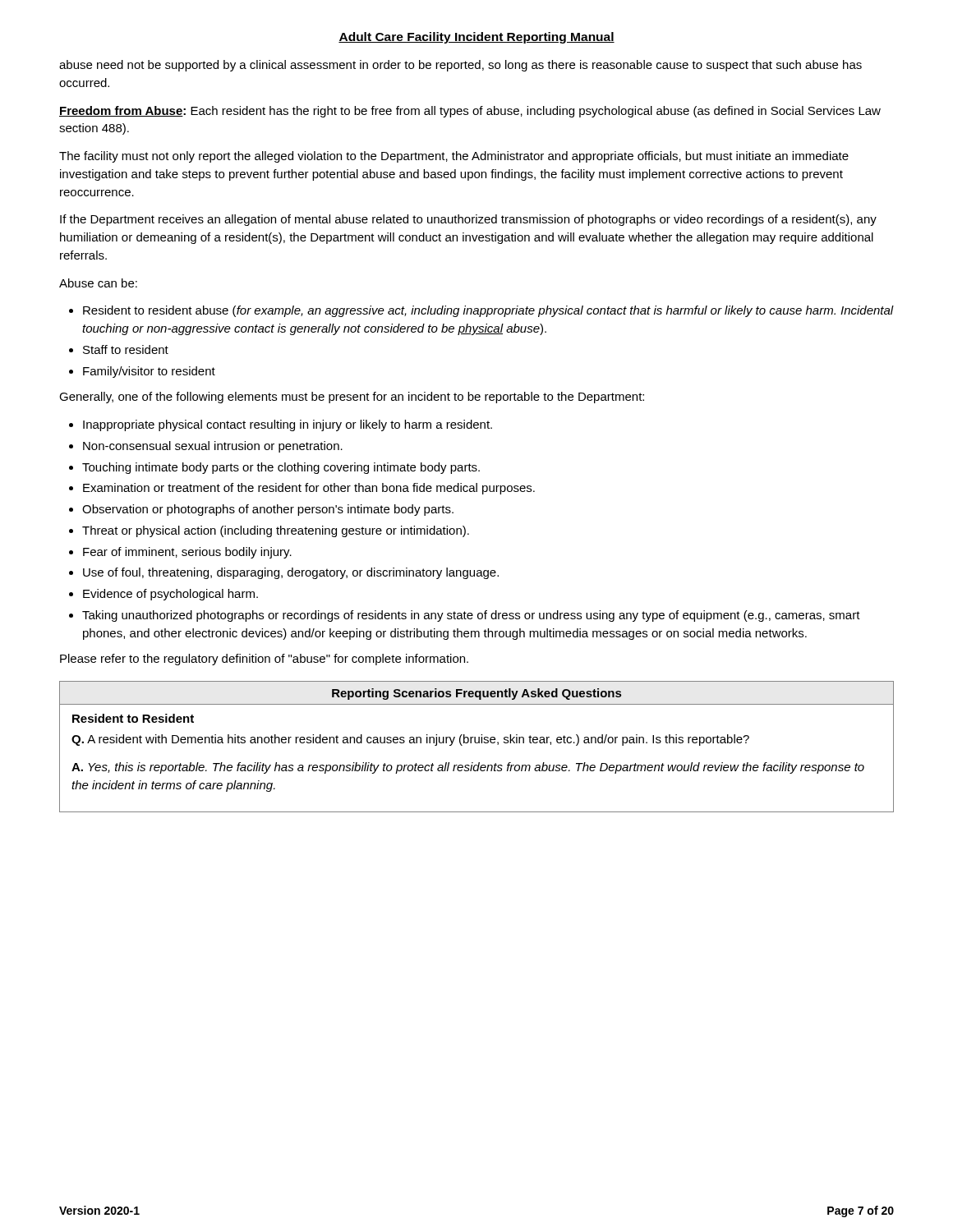Find the list item that reads "Threat or physical action (including"
953x1232 pixels.
coord(276,530)
